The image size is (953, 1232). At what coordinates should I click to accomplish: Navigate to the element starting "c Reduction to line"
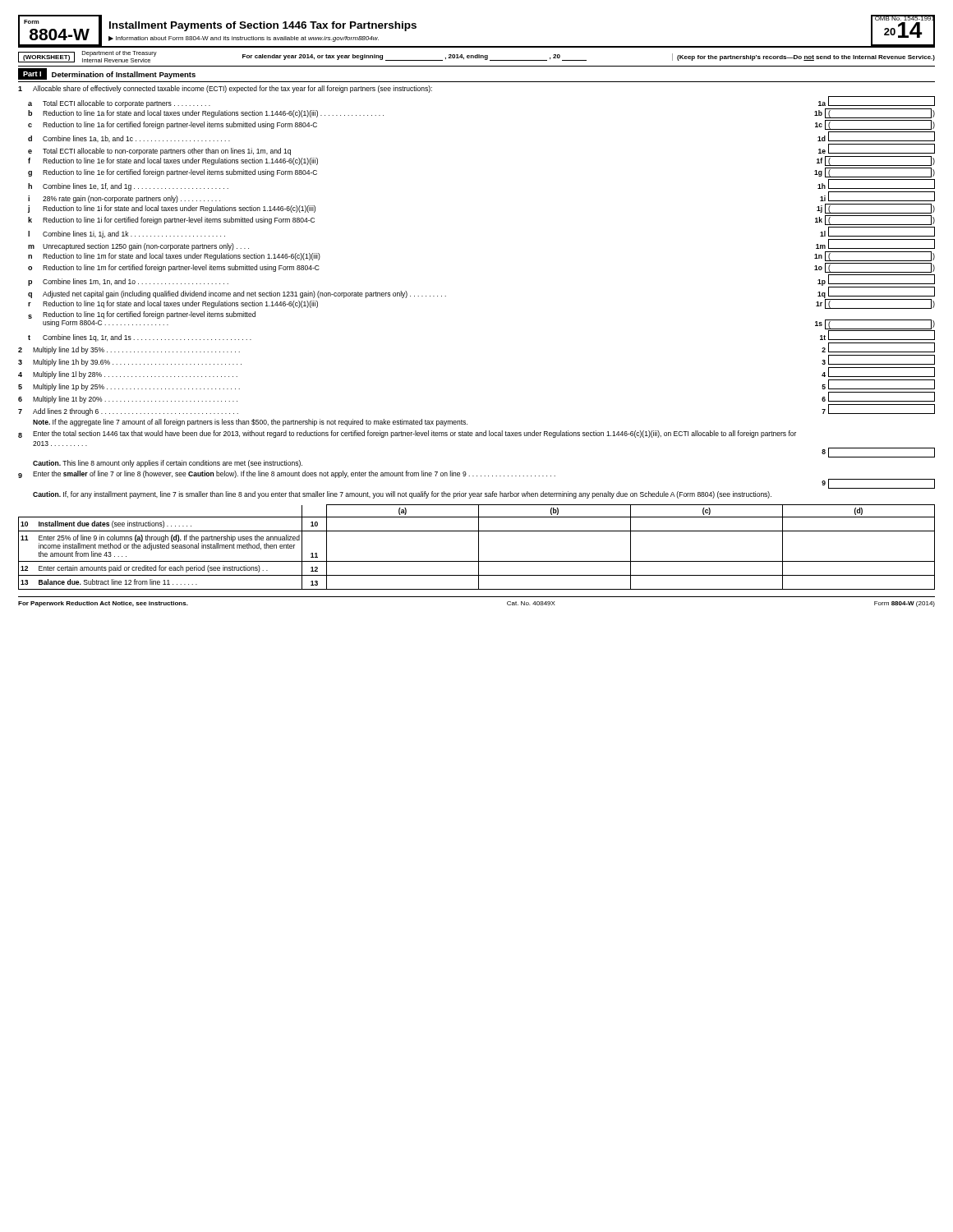tap(175, 124)
